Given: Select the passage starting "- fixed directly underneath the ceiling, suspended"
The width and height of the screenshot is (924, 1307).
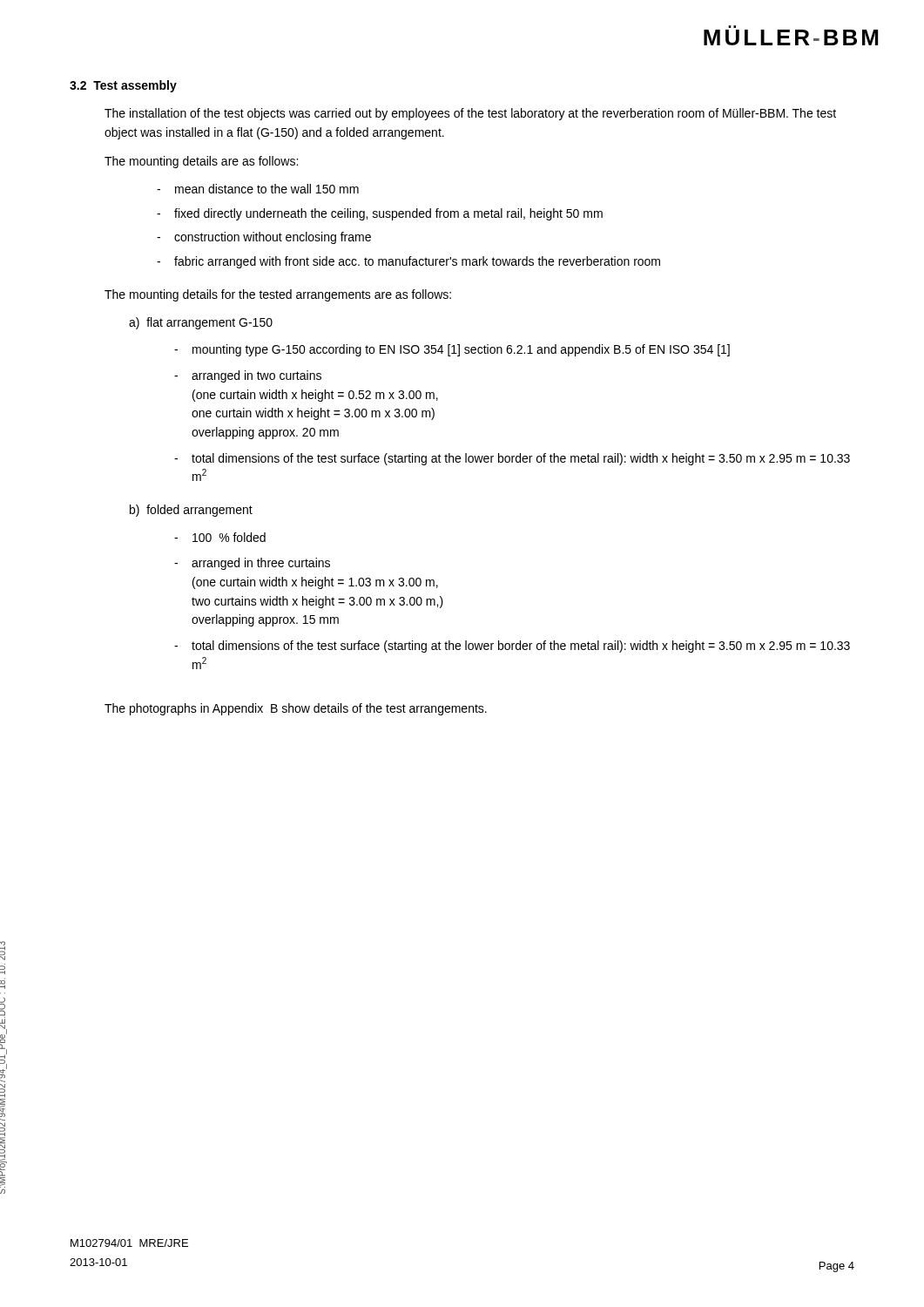Looking at the screenshot, I should [x=380, y=214].
